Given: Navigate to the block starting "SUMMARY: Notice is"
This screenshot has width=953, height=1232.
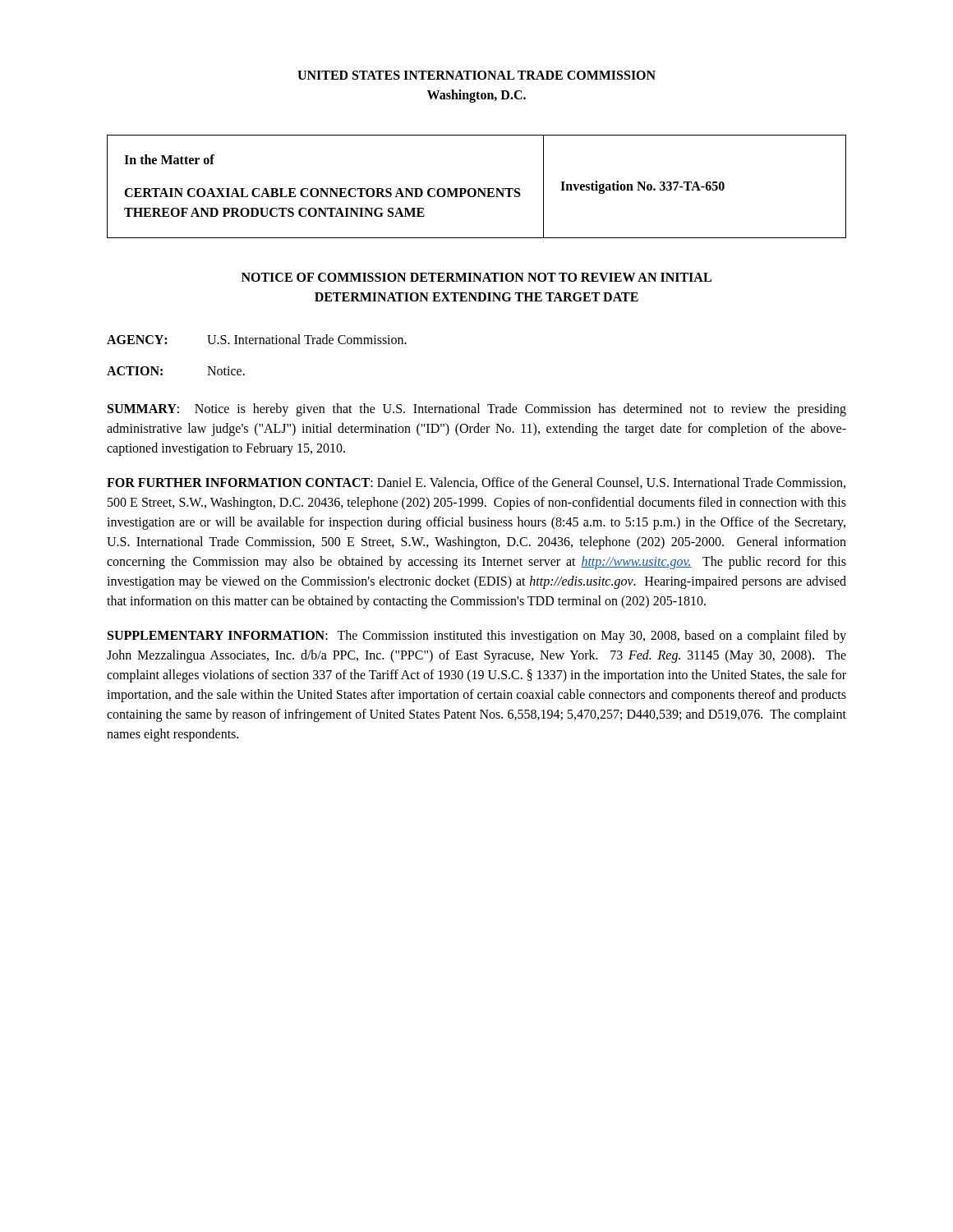Looking at the screenshot, I should pos(476,428).
